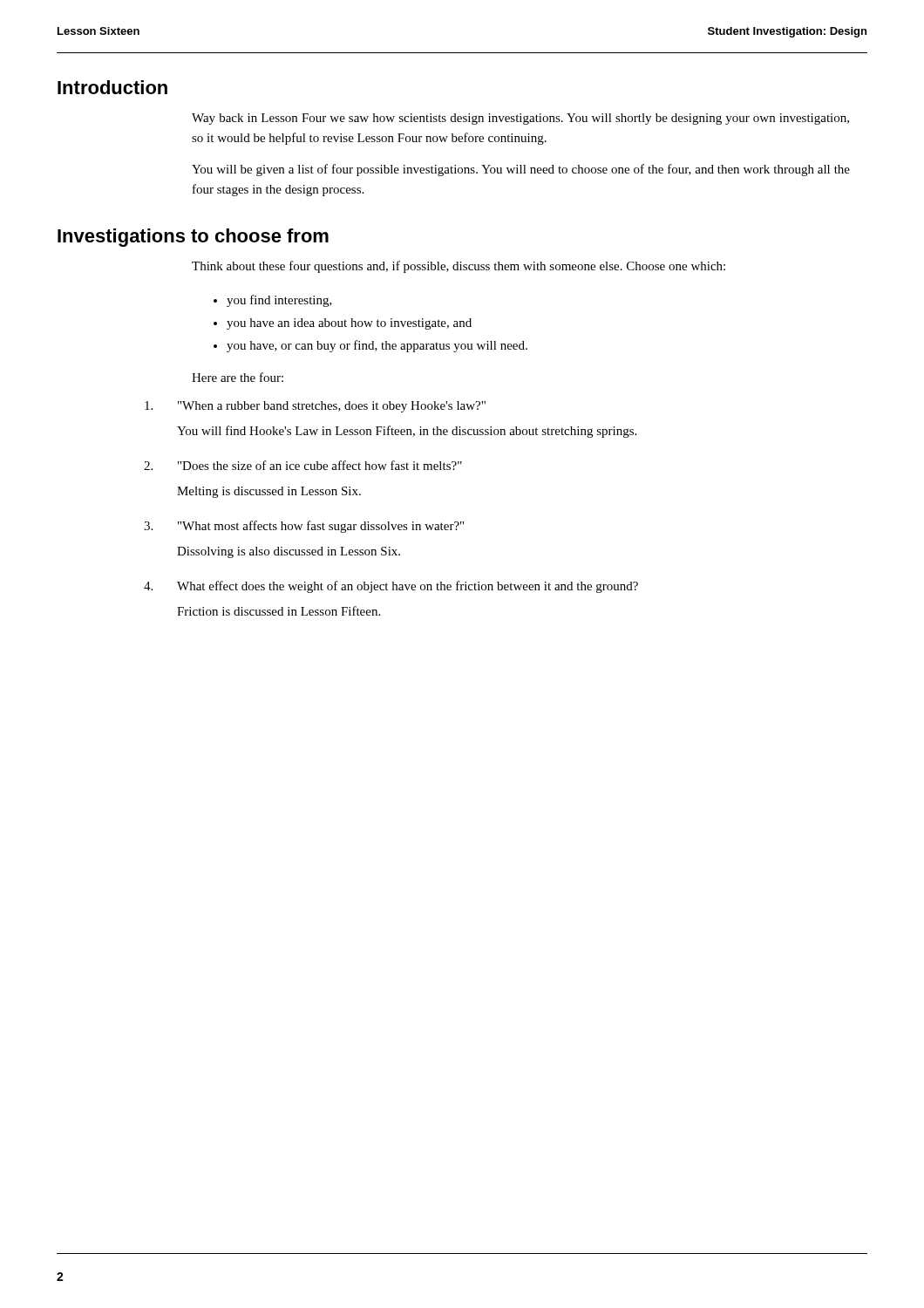
Task: Click on the text block that reads "Here are the"
Action: coord(238,377)
